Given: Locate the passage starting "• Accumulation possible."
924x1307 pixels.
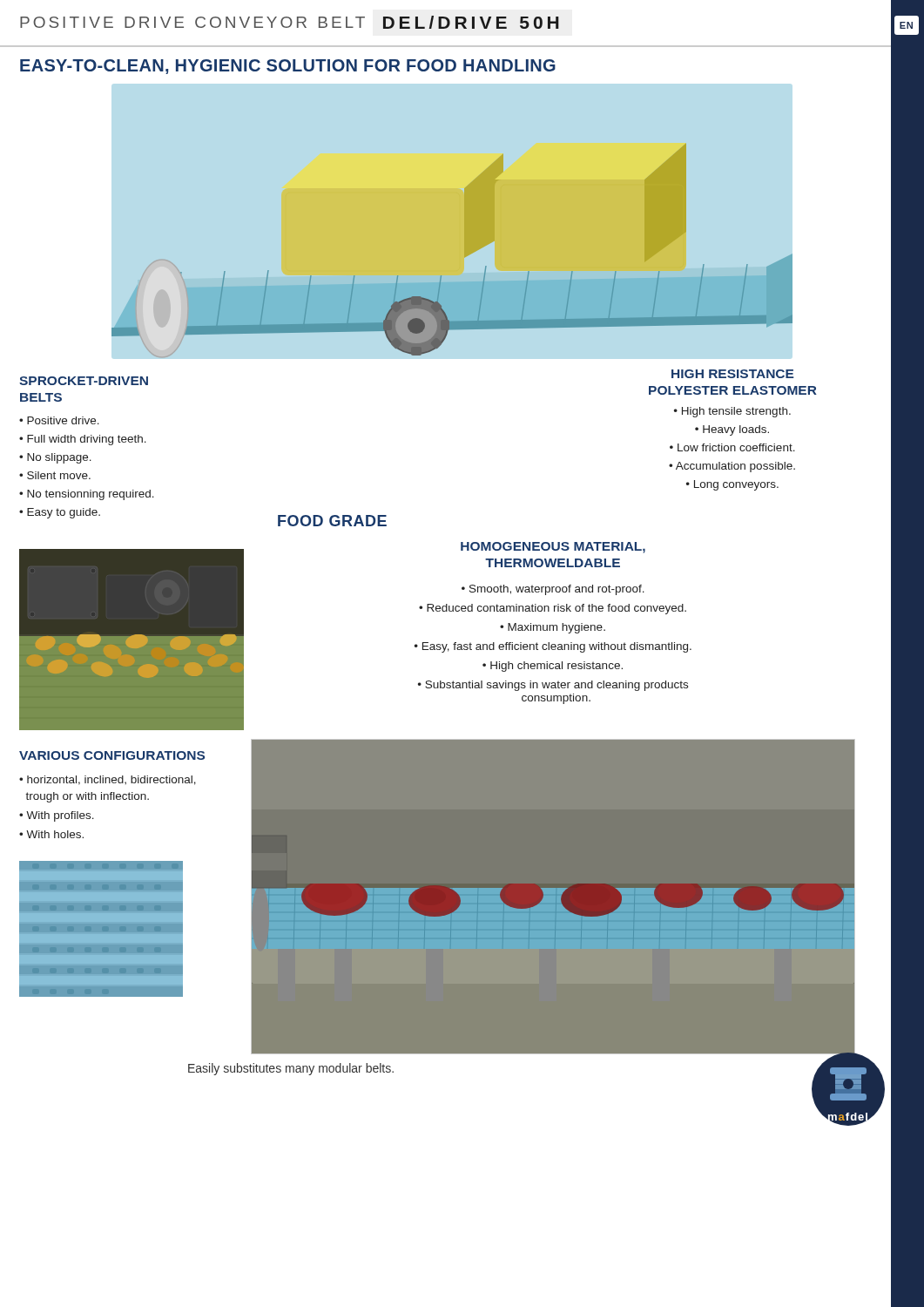Looking at the screenshot, I should 732,466.
